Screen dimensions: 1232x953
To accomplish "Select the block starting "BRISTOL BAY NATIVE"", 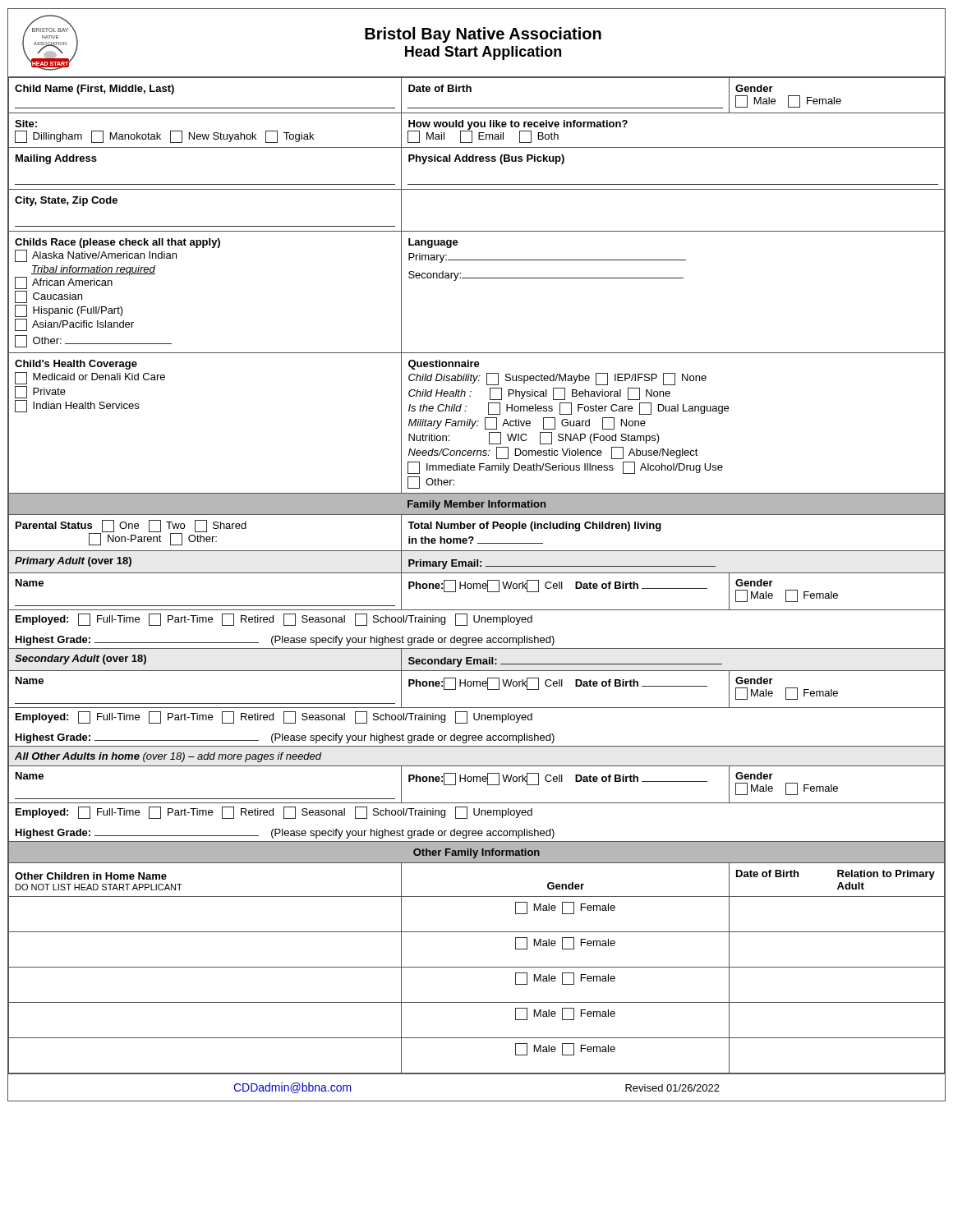I will (x=442, y=43).
